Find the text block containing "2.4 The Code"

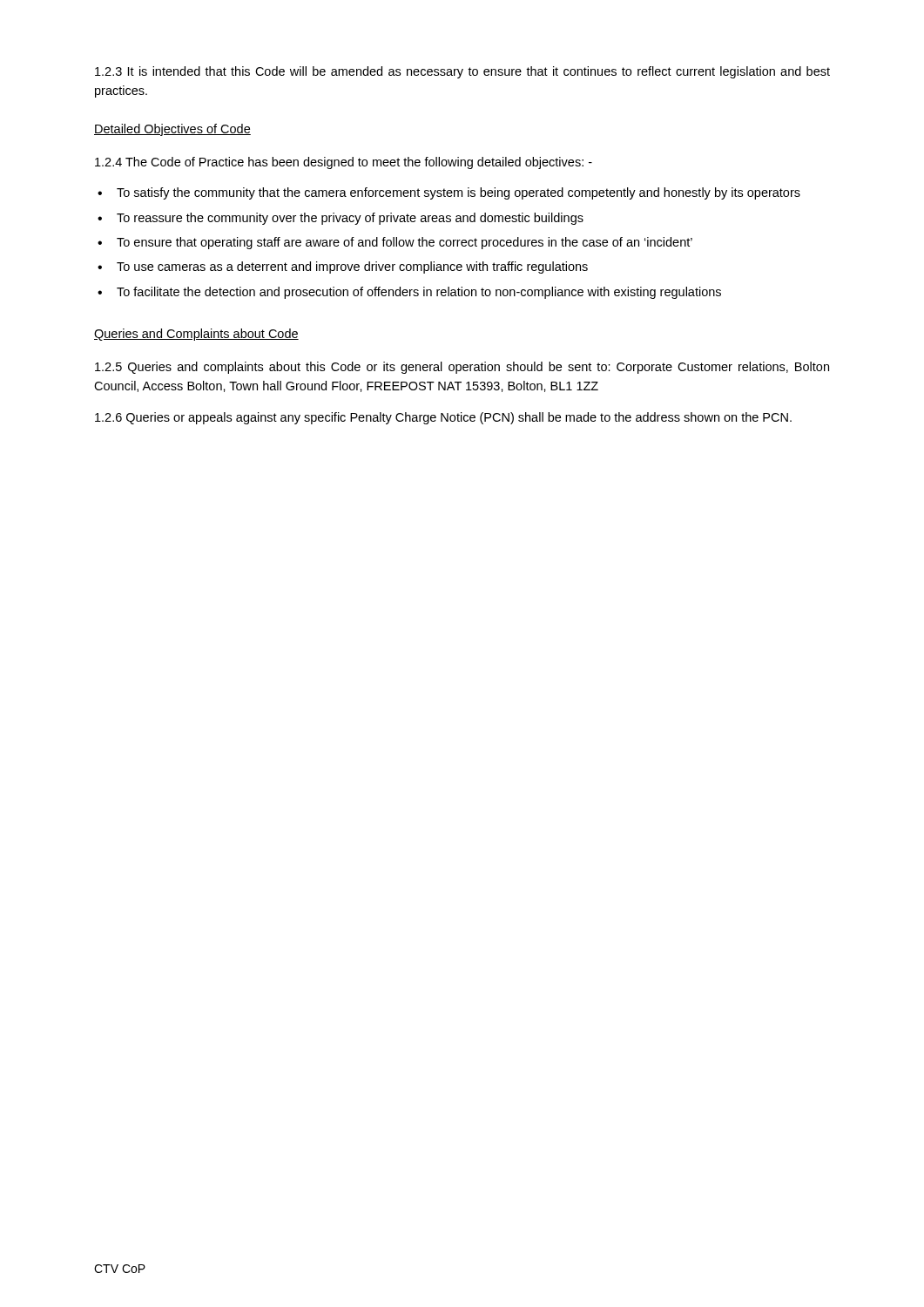tap(343, 162)
